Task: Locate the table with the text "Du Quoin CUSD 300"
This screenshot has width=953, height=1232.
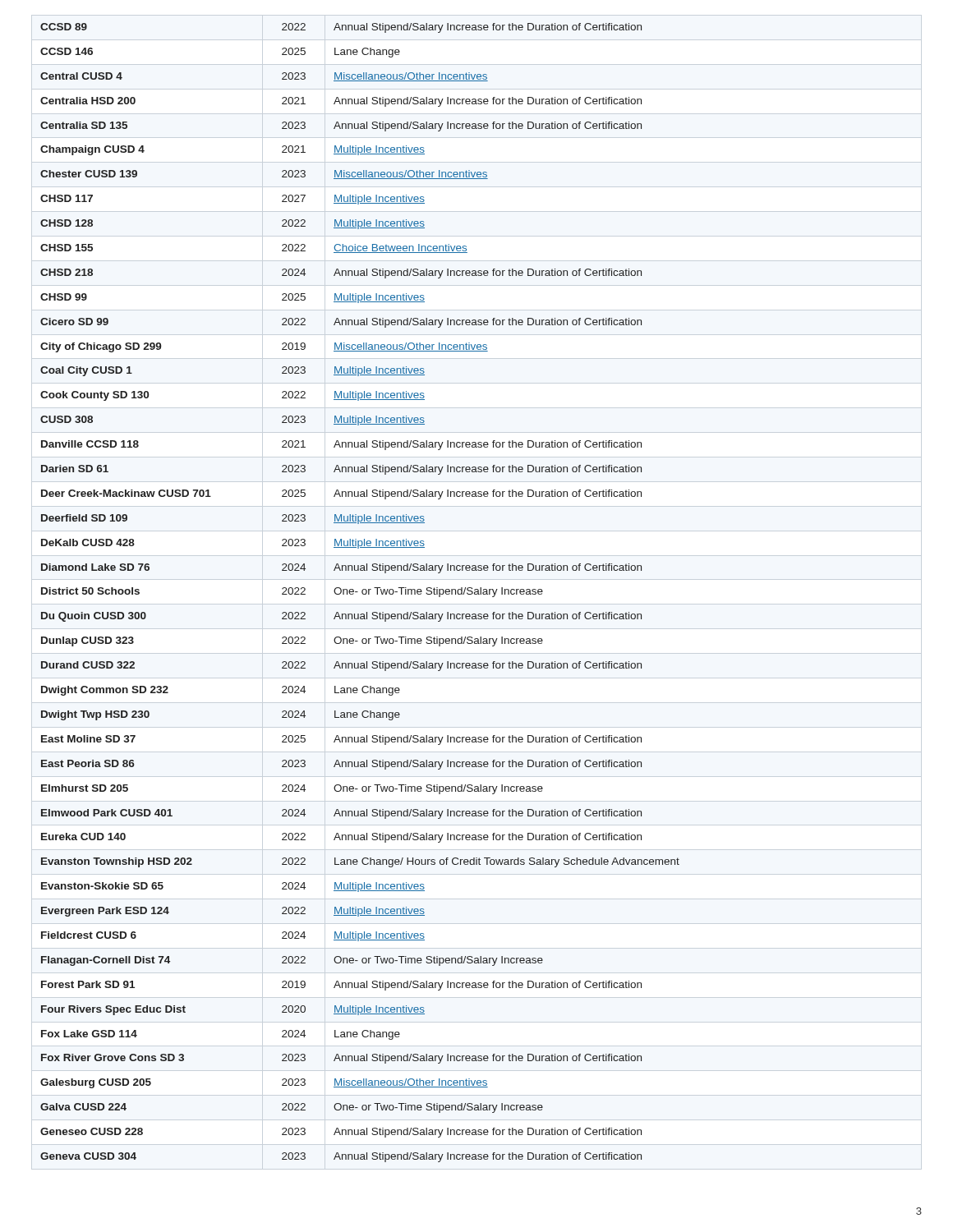Action: point(476,592)
